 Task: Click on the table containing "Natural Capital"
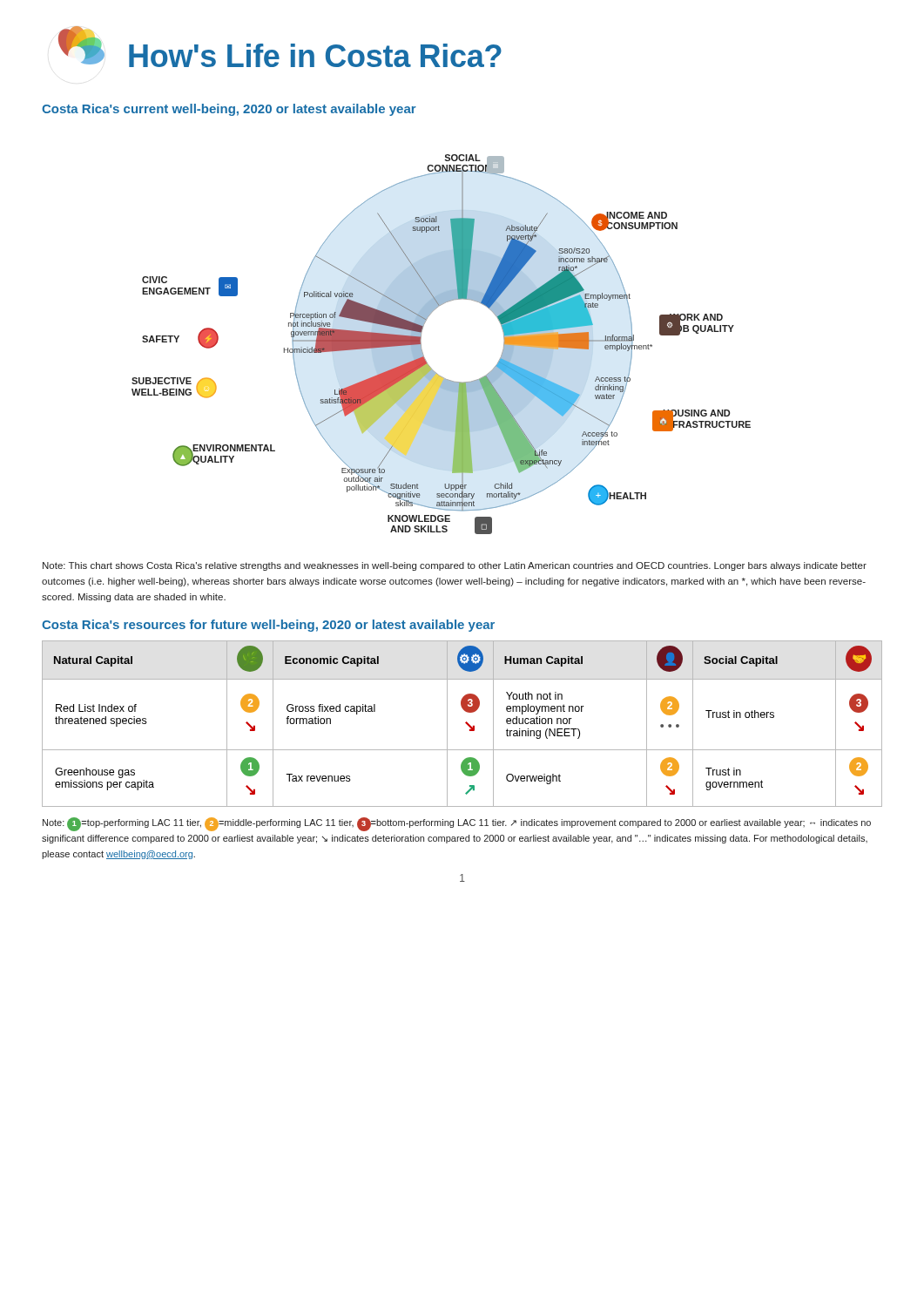tap(462, 724)
